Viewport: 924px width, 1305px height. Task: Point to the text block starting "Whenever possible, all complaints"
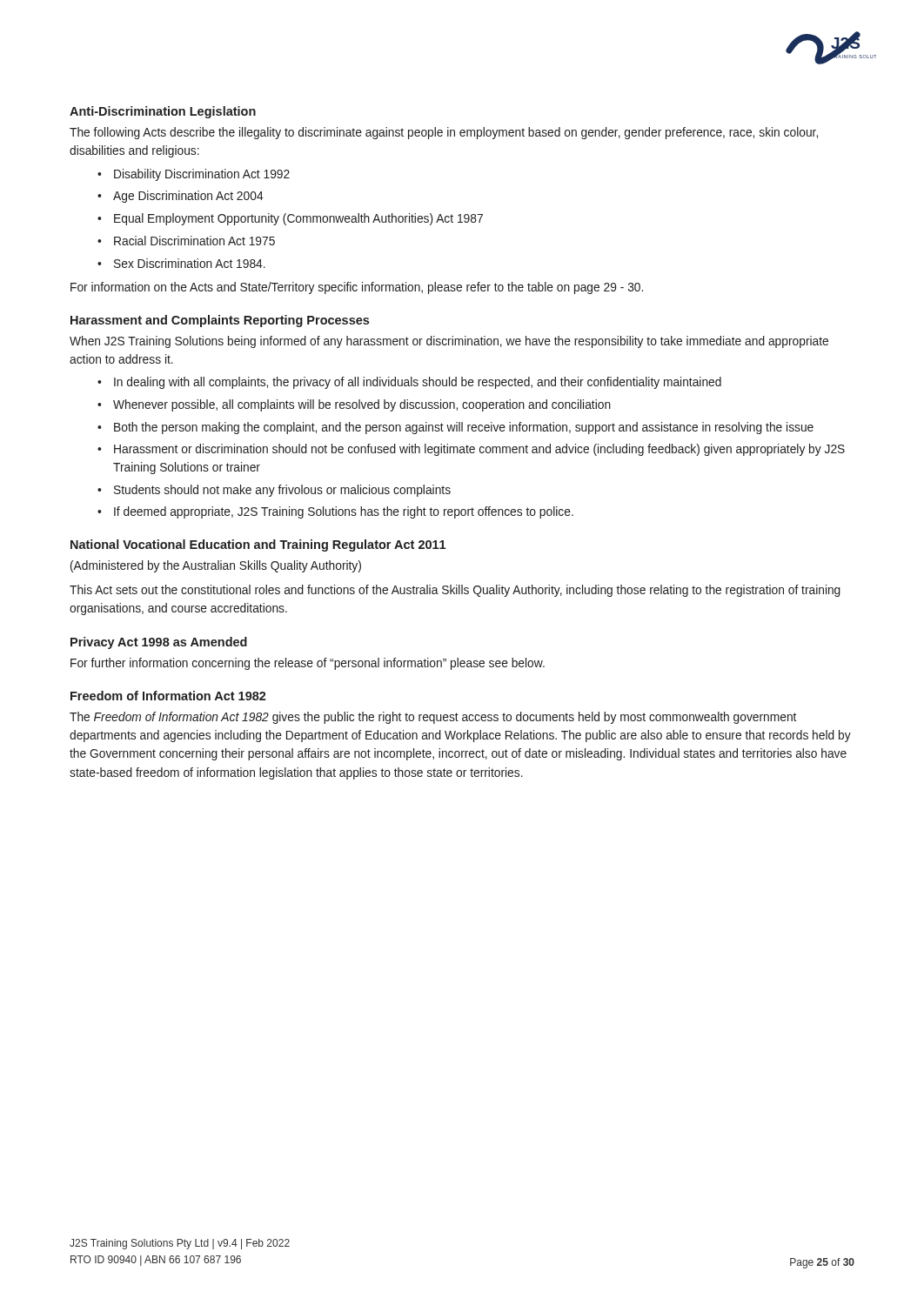click(x=362, y=405)
